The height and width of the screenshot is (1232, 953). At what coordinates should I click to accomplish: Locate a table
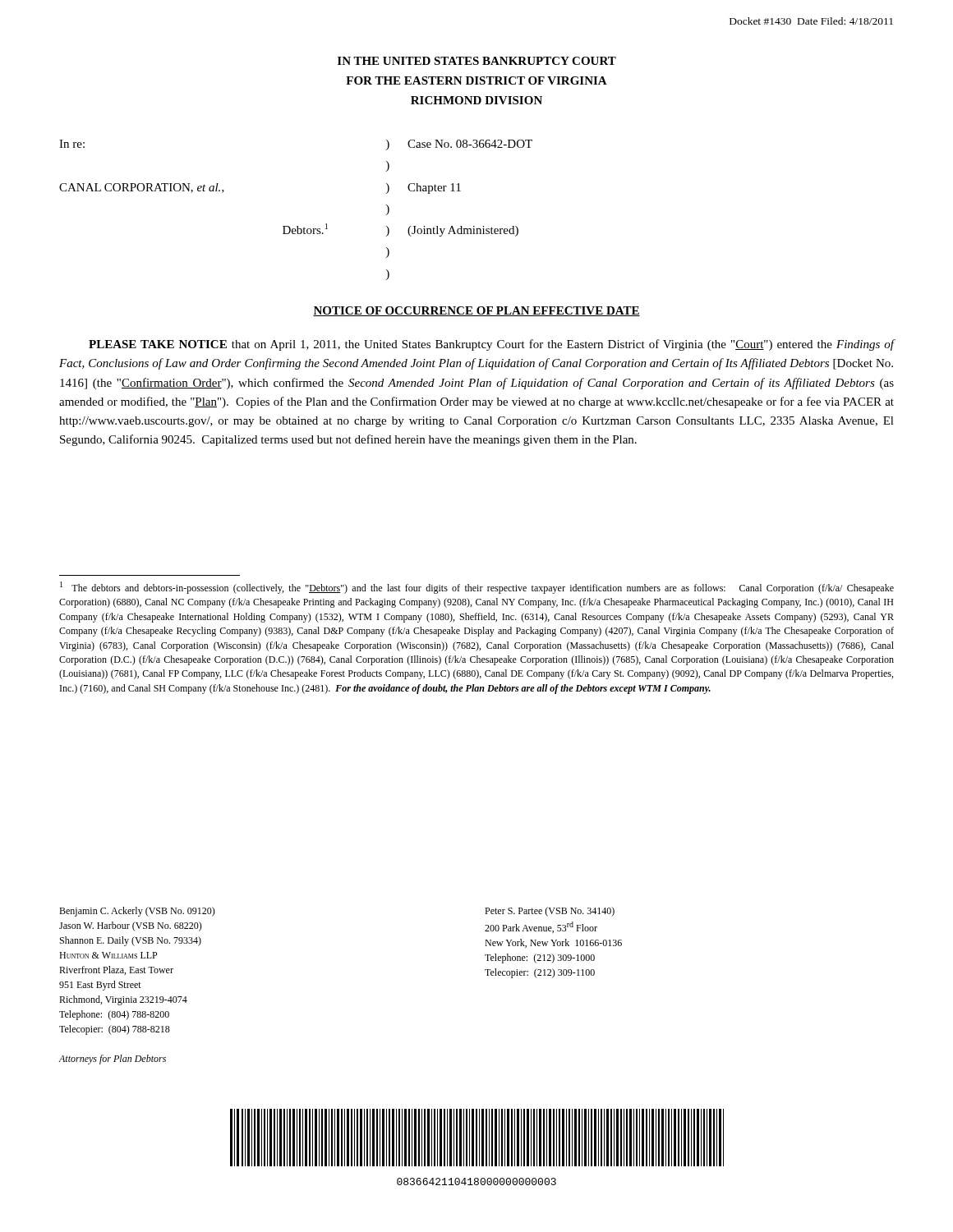point(476,209)
